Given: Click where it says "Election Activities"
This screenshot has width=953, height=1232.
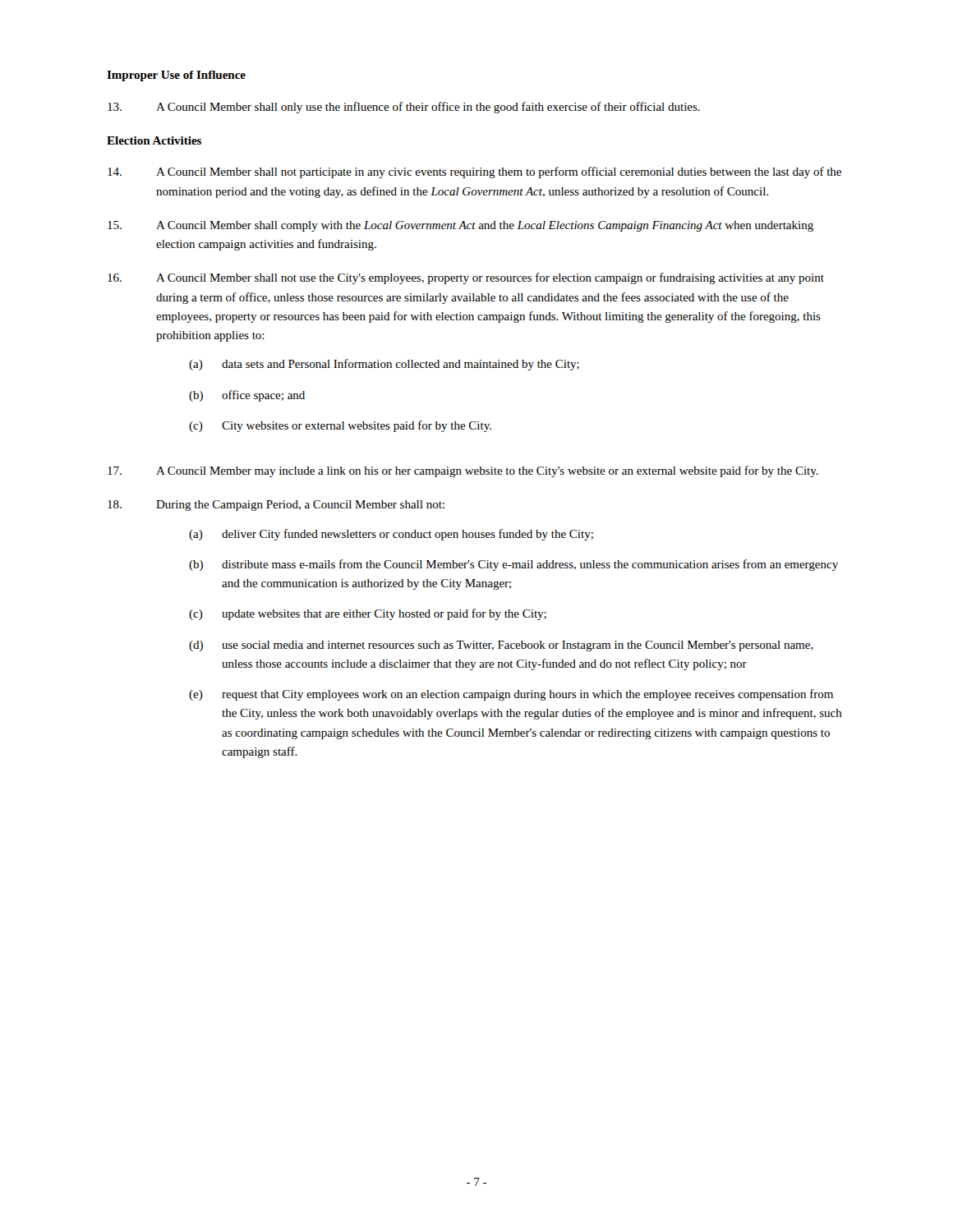Looking at the screenshot, I should [x=154, y=140].
